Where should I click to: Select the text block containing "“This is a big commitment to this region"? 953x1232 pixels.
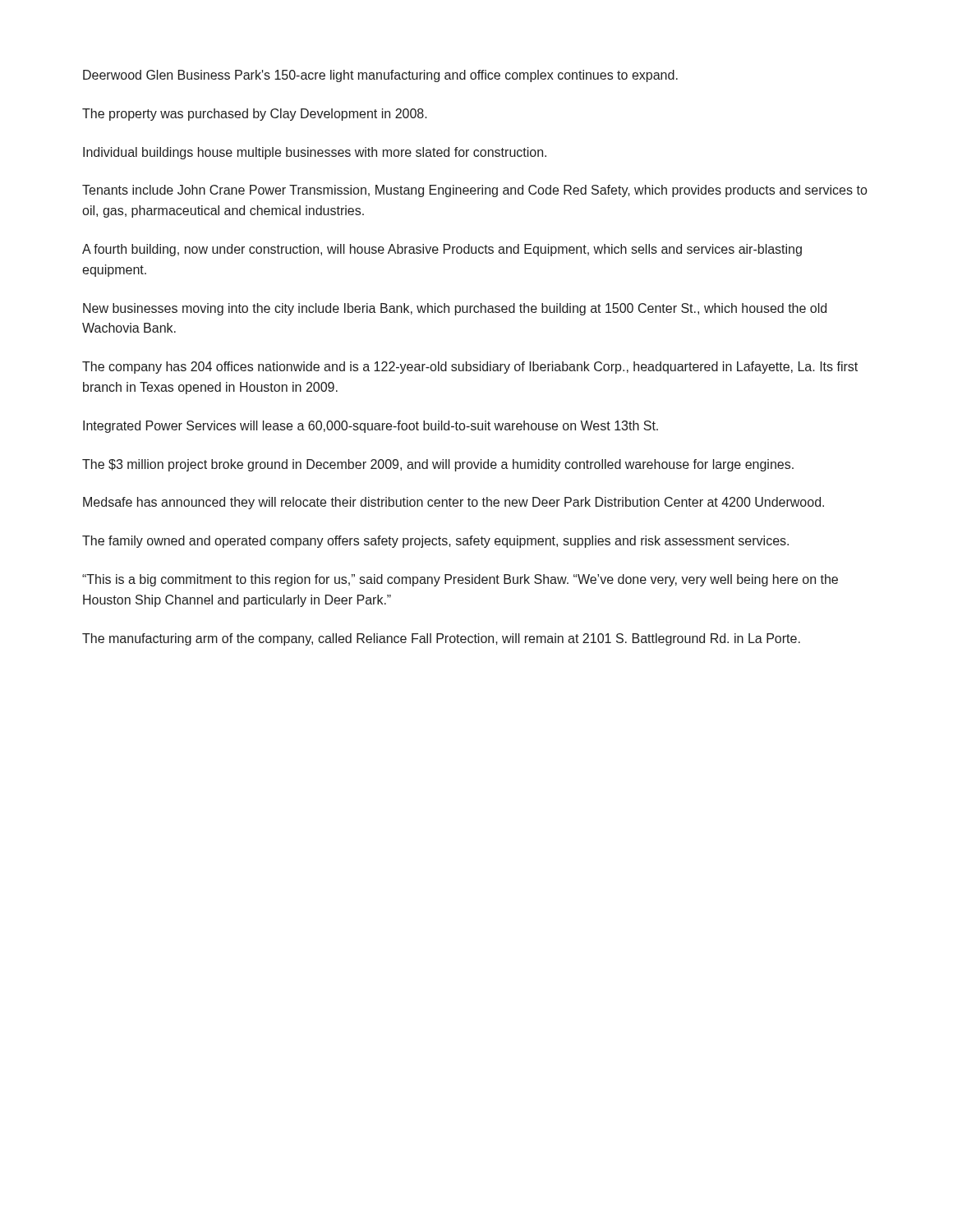[x=460, y=590]
